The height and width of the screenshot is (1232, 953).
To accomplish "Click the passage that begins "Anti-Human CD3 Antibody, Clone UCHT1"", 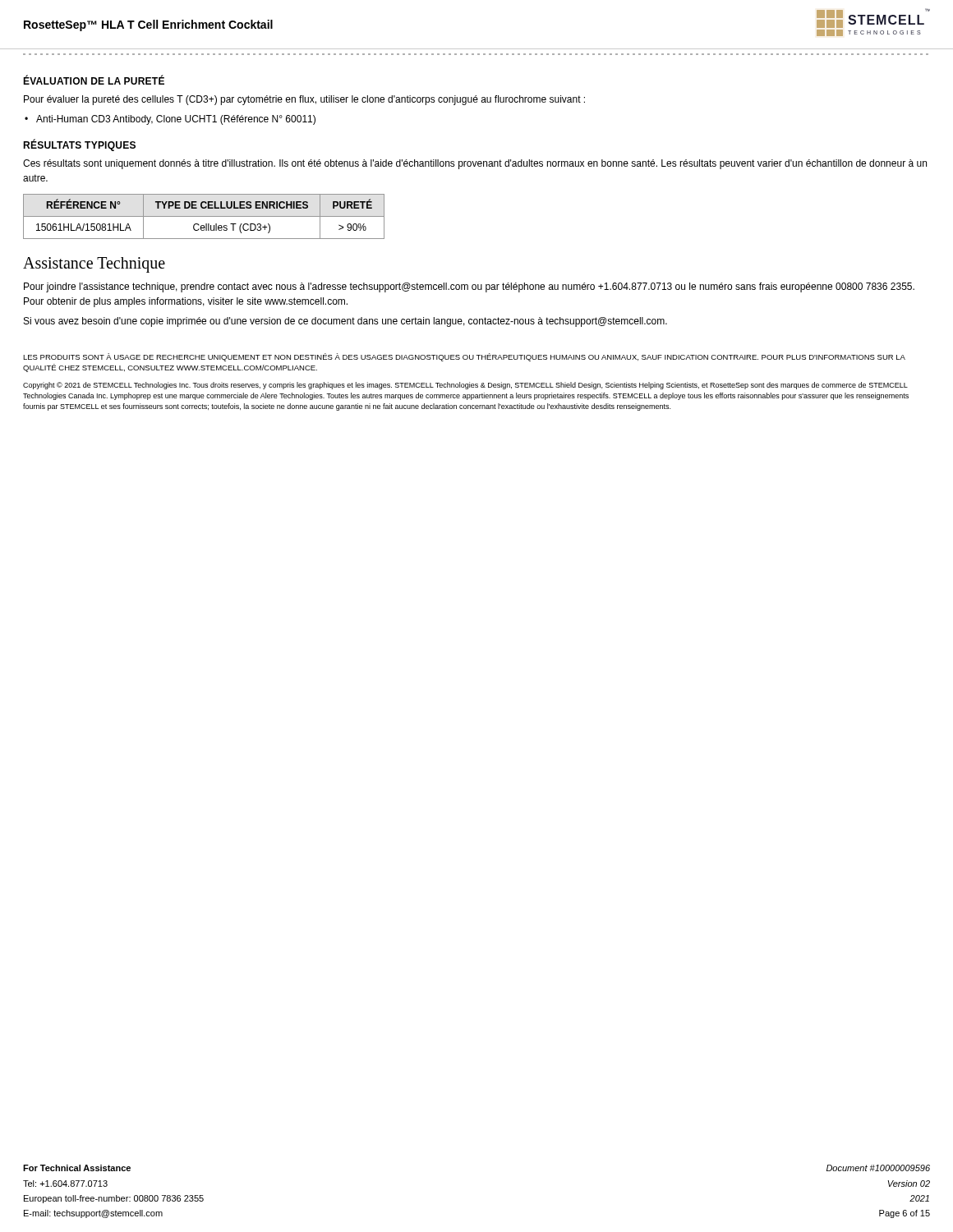I will click(x=176, y=119).
